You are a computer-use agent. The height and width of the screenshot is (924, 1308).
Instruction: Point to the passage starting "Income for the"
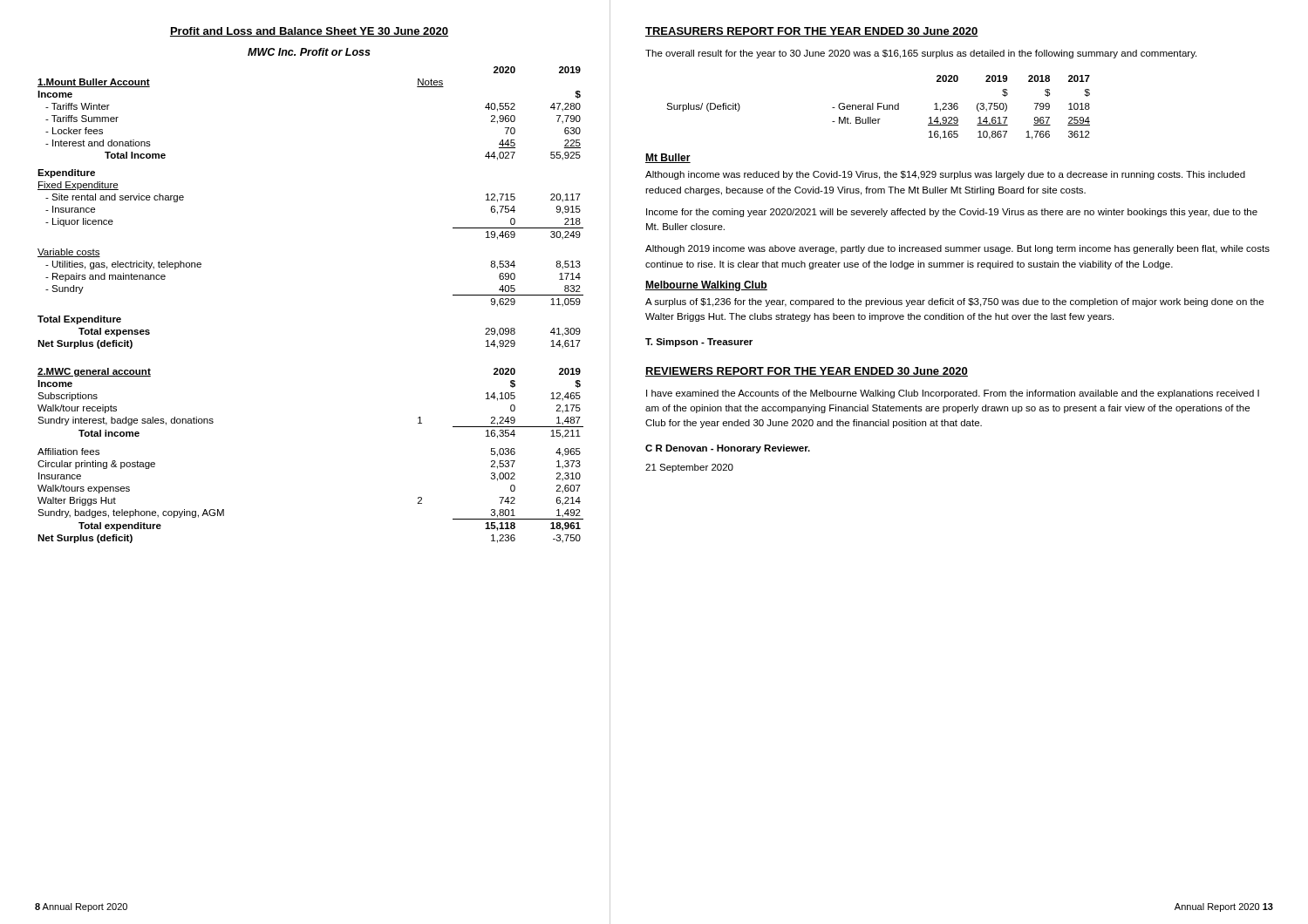[951, 219]
